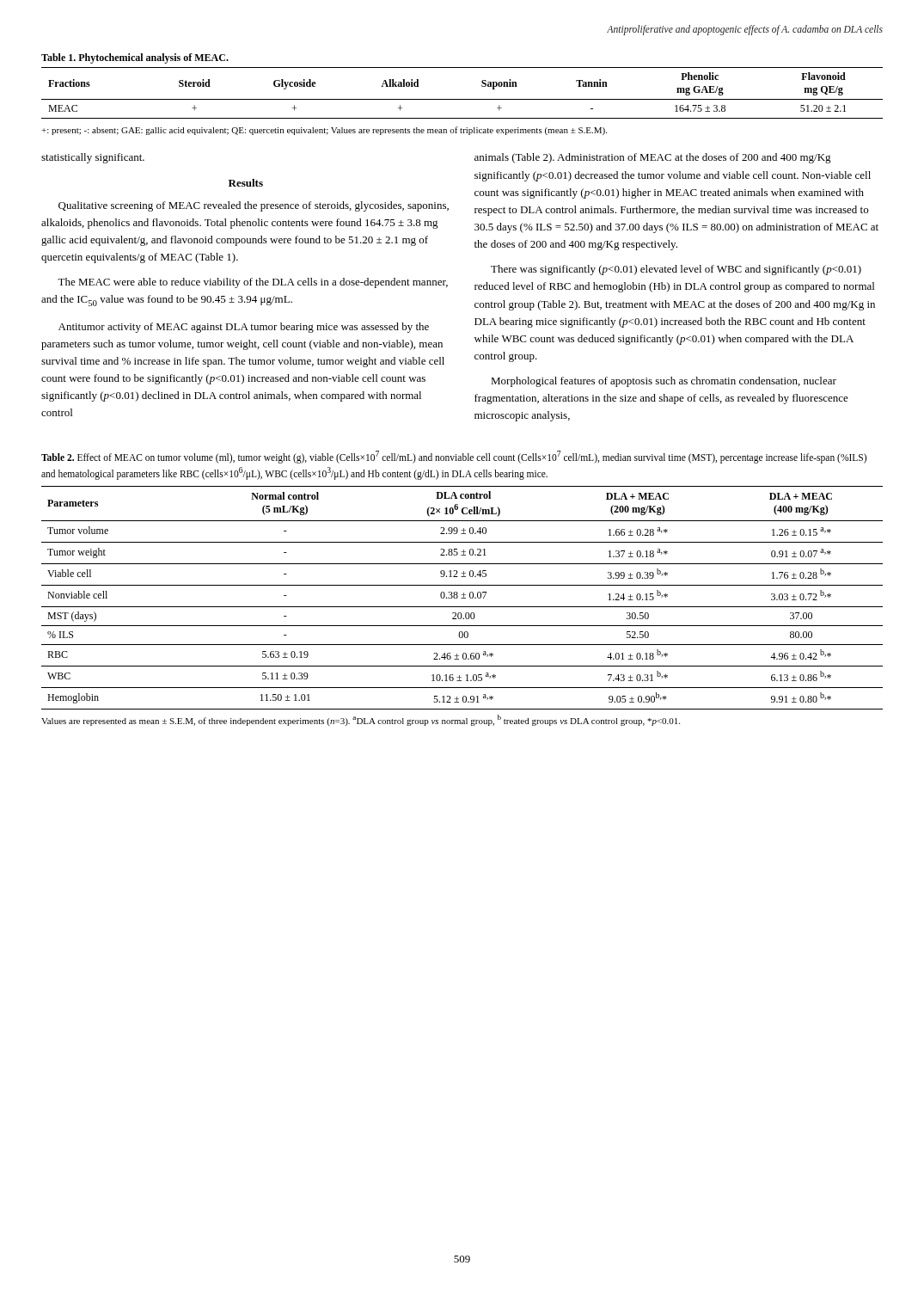Click on the table containing "1.76 ± 0.28 b,"
The image size is (924, 1290).
pos(462,597)
